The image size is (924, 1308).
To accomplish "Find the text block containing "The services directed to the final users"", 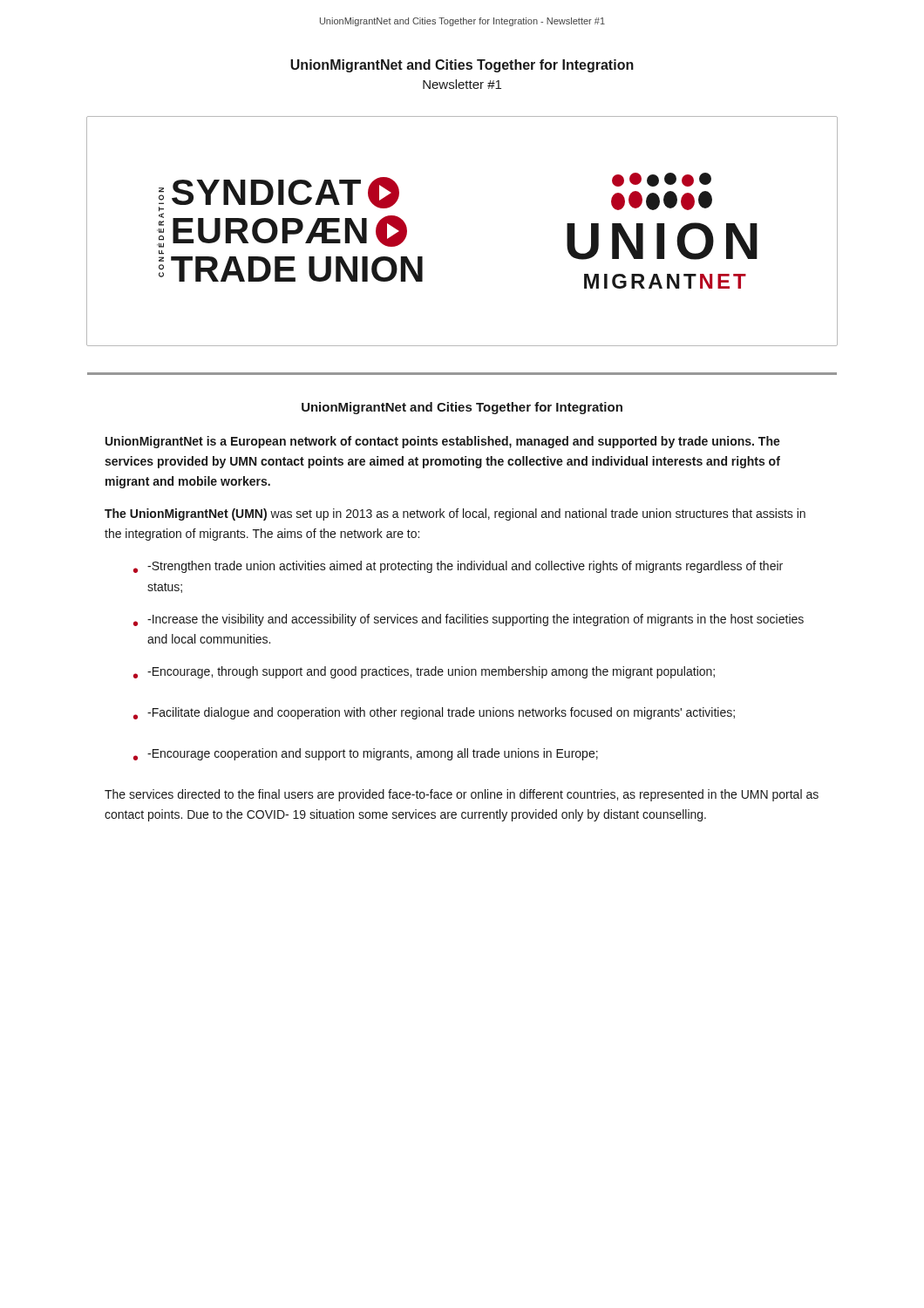I will pyautogui.click(x=462, y=804).
